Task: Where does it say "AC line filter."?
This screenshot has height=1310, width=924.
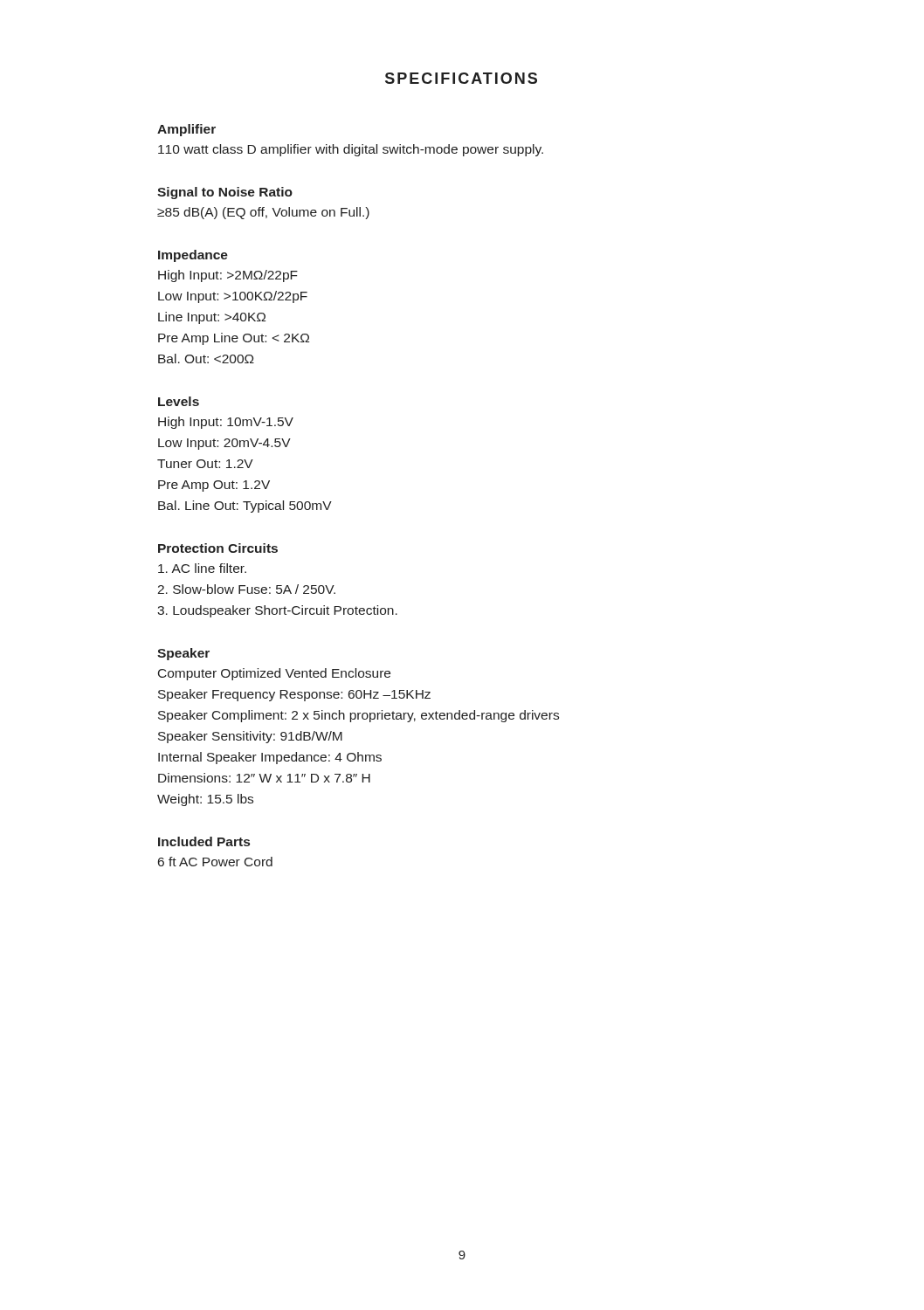Action: (202, 568)
